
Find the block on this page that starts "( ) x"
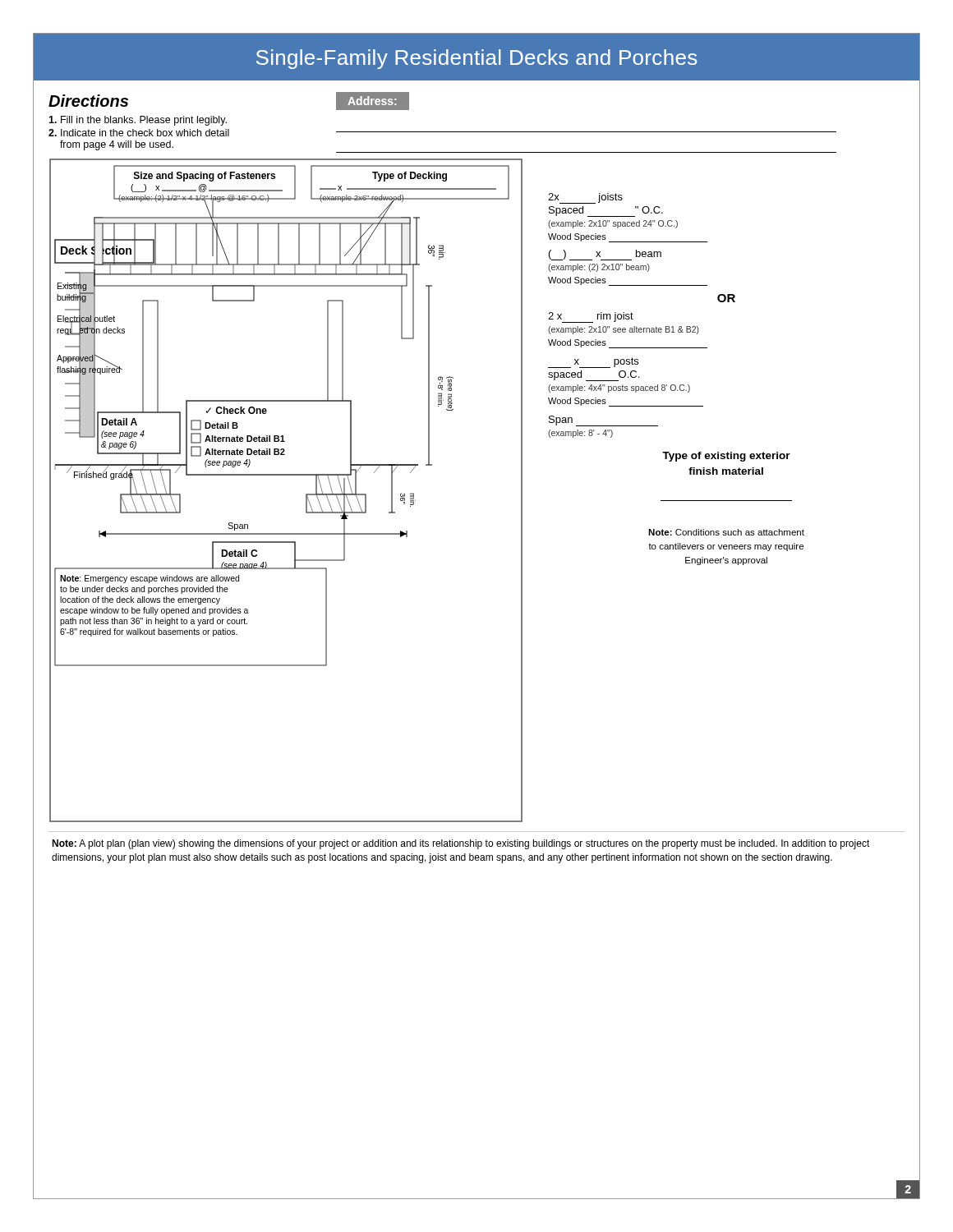click(x=628, y=267)
